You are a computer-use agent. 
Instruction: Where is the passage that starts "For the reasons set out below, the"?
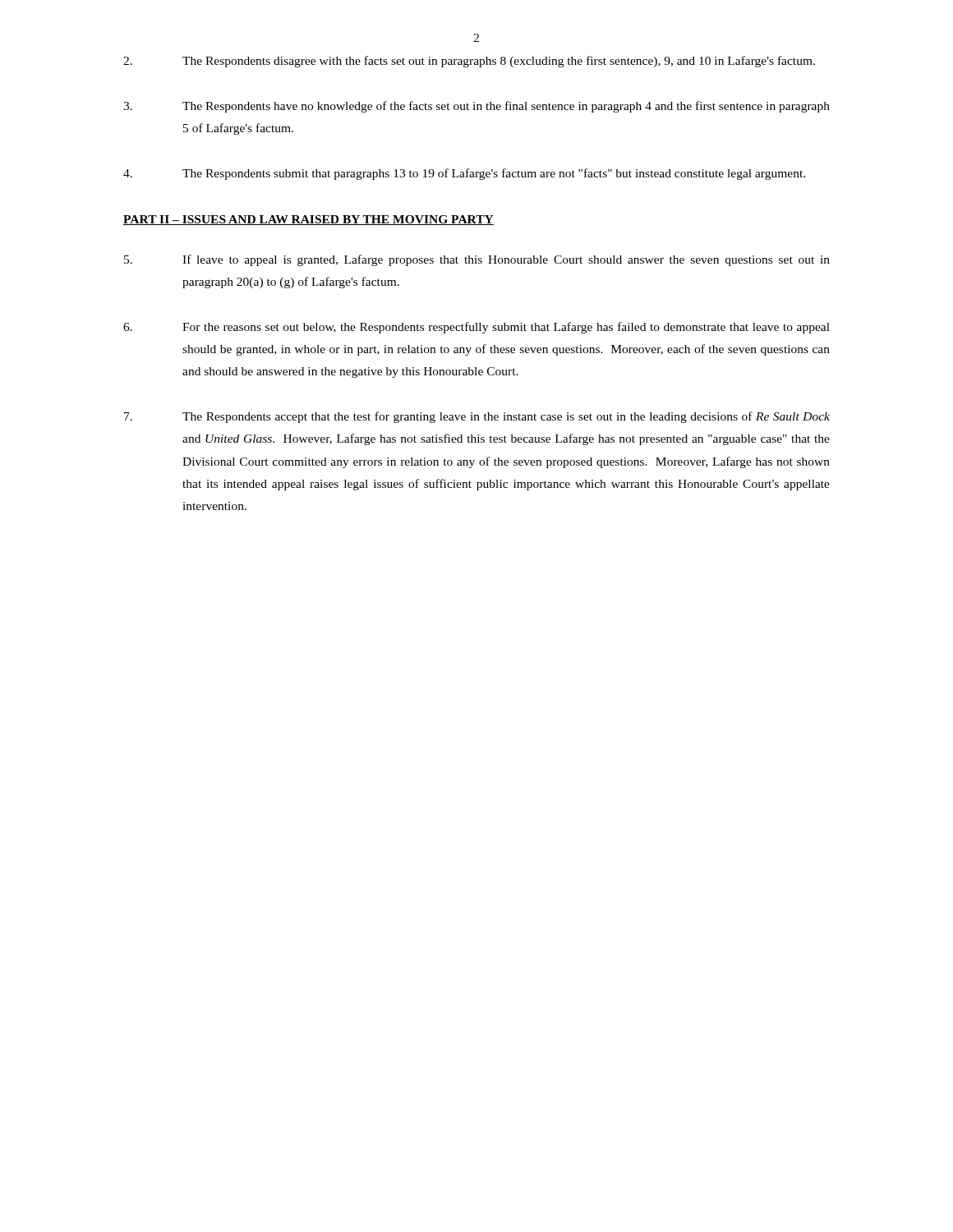click(x=476, y=349)
